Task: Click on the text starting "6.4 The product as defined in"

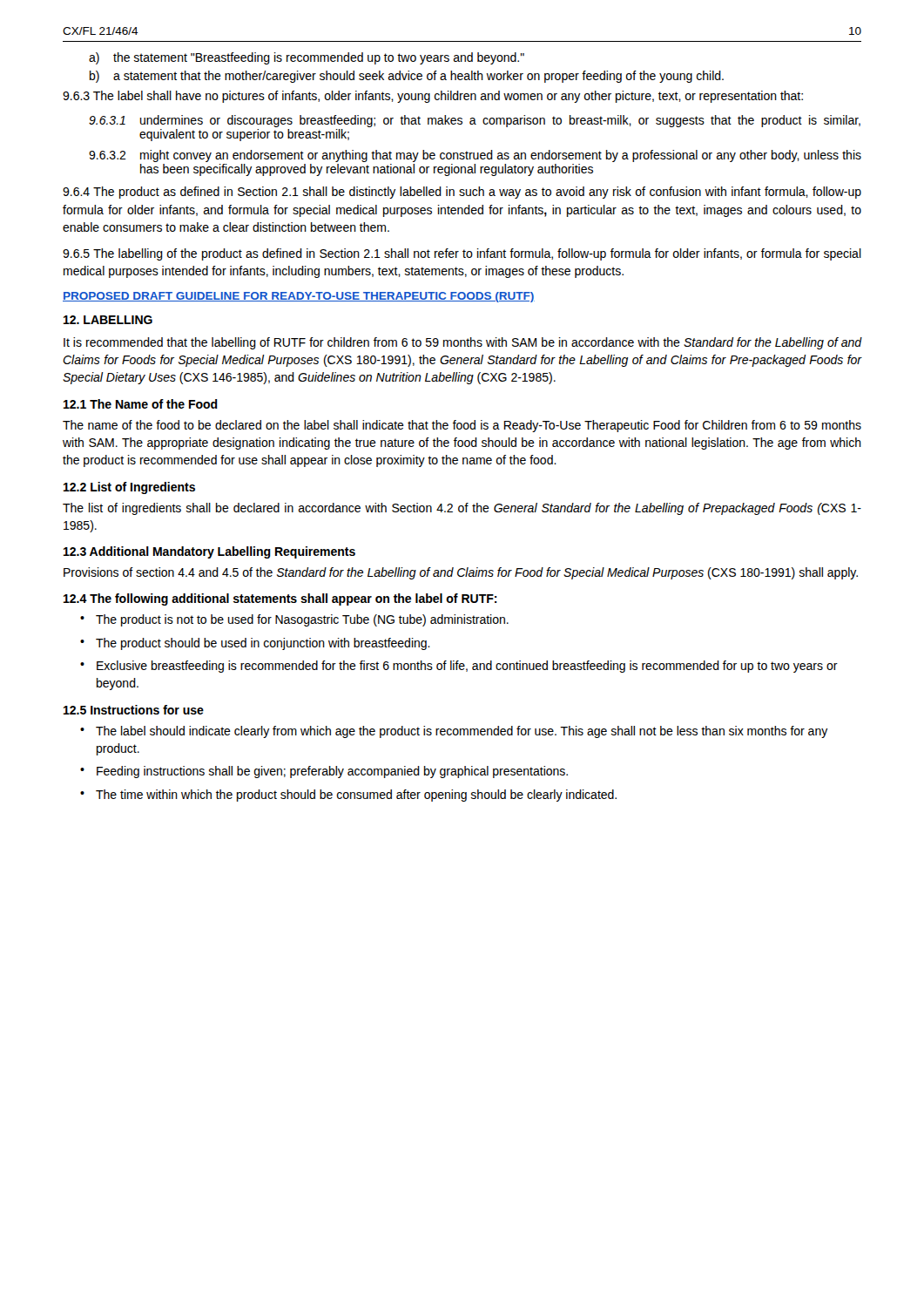Action: 462,210
